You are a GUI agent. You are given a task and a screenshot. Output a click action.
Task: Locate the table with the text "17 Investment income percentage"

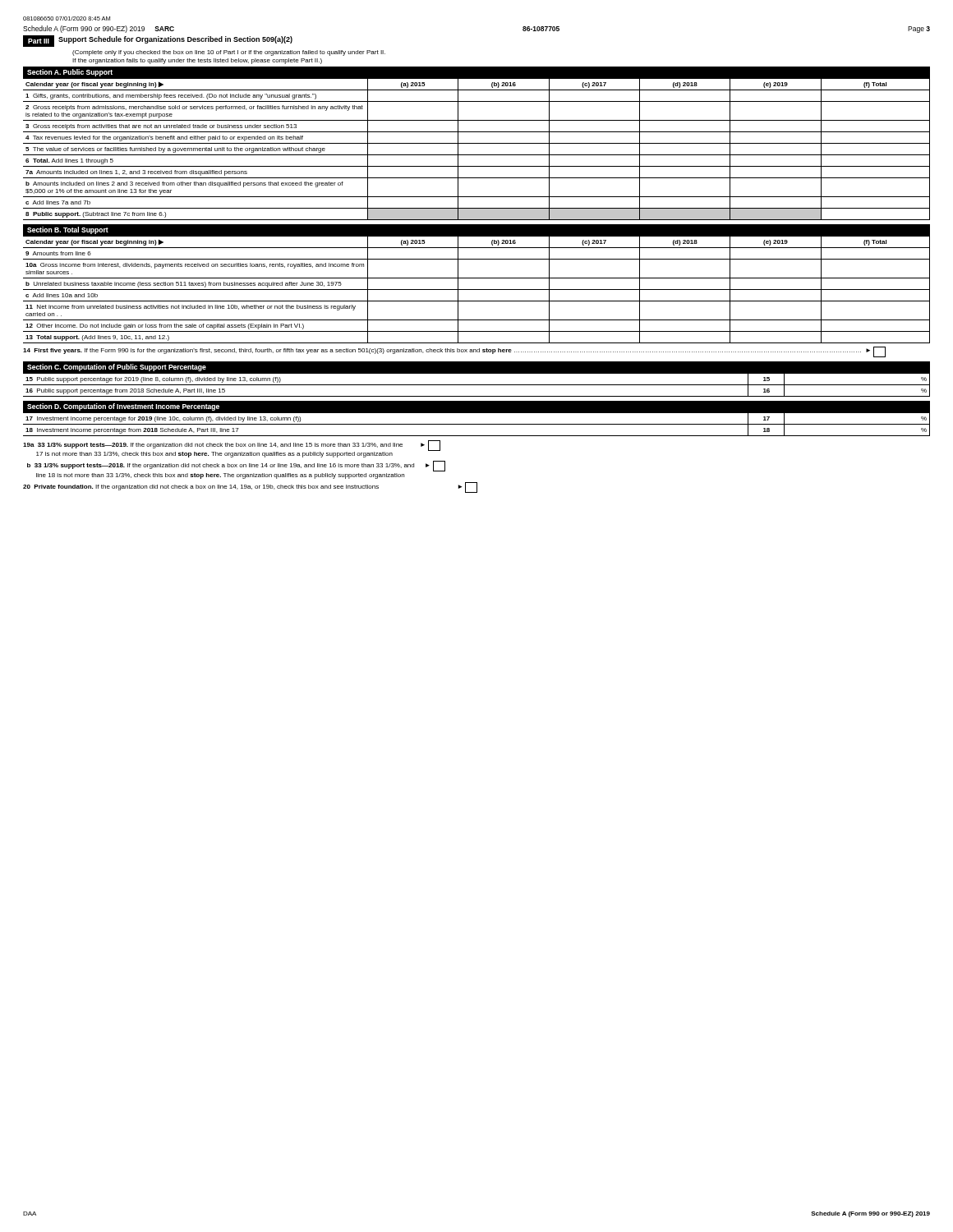476,424
